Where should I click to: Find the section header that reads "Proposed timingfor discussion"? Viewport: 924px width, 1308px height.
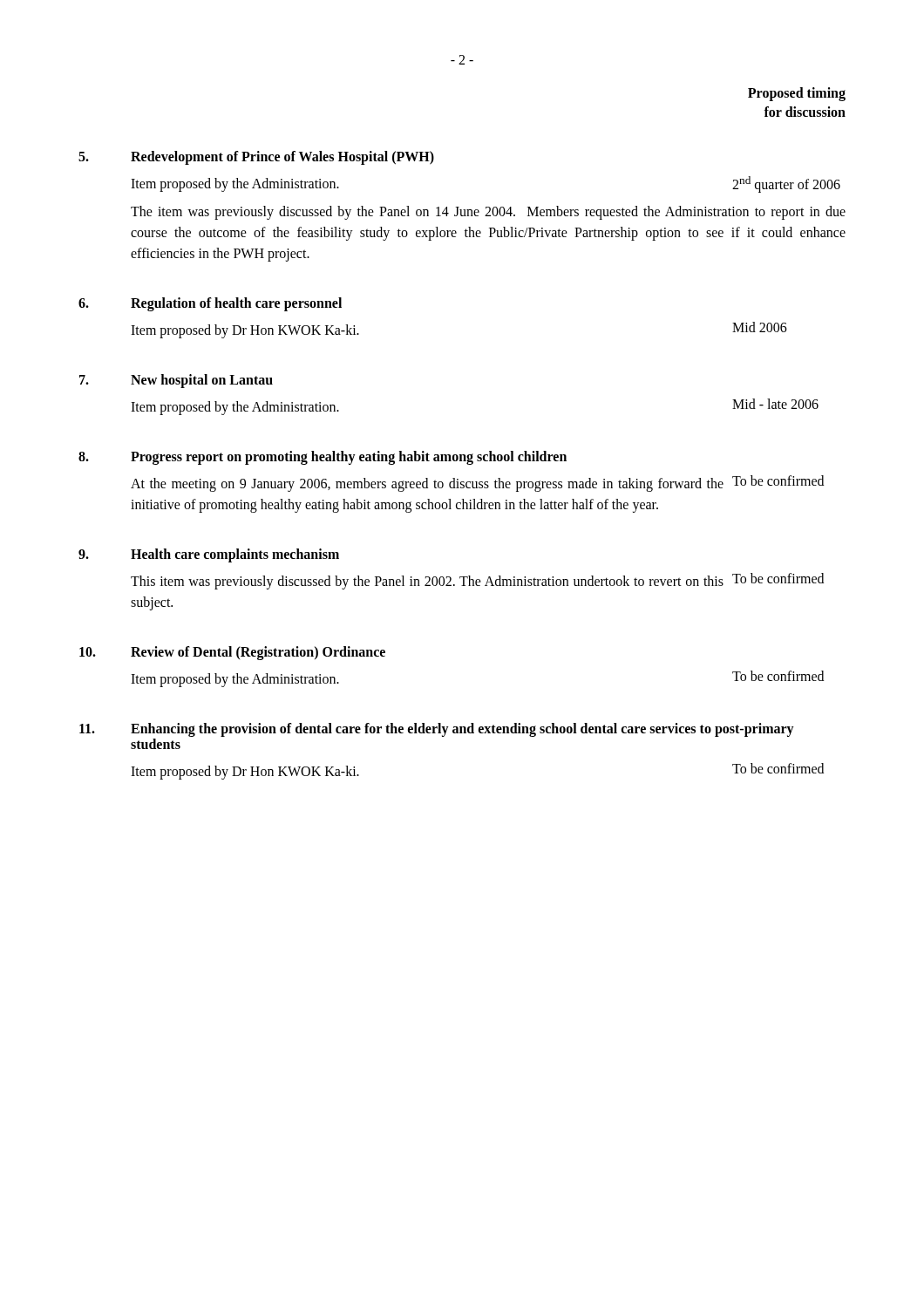coord(797,102)
